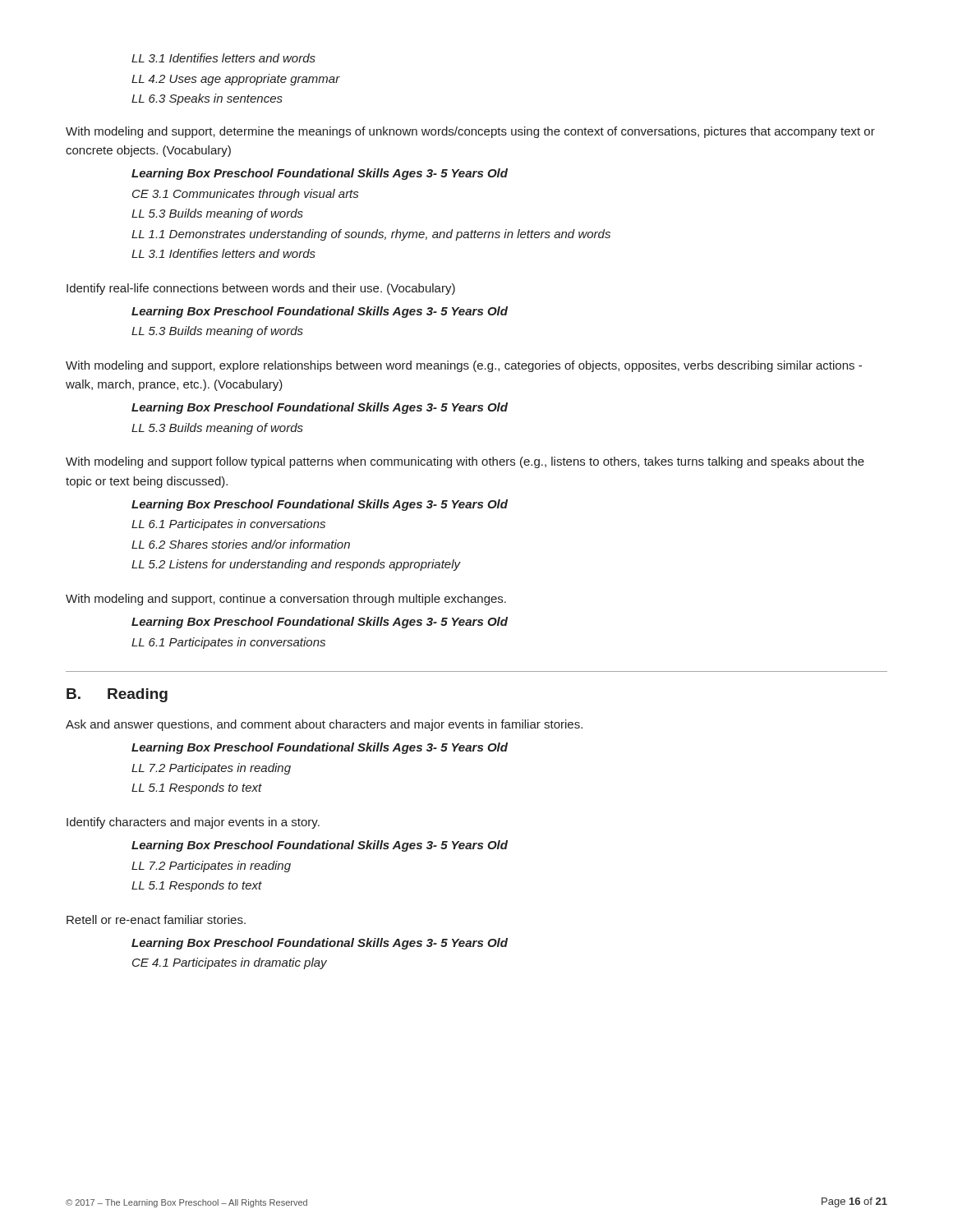This screenshot has height=1232, width=953.
Task: Click on the text block that reads "With modeling and support, continue a conversation through"
Action: [x=286, y=598]
